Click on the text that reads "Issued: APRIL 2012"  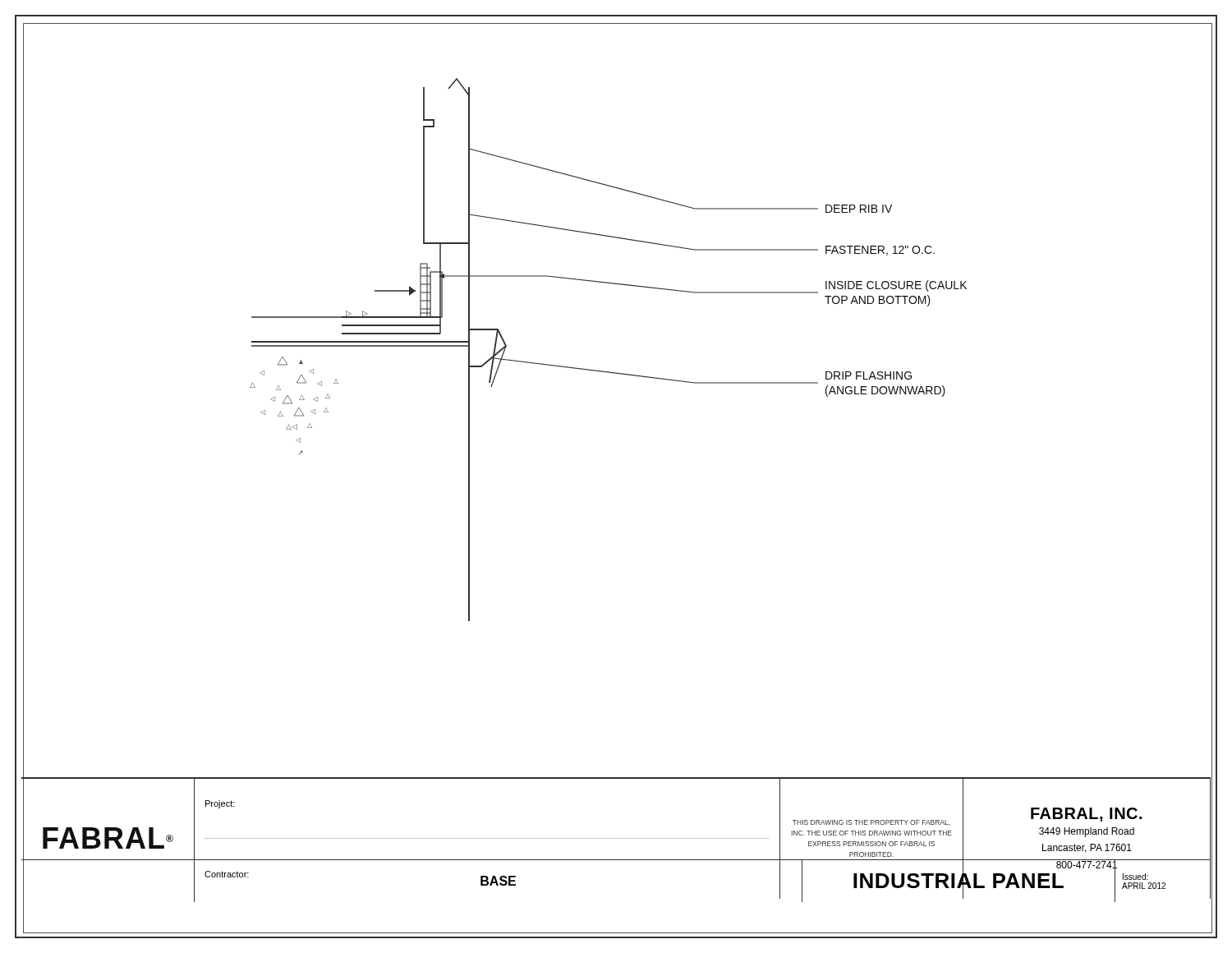[x=1163, y=881]
